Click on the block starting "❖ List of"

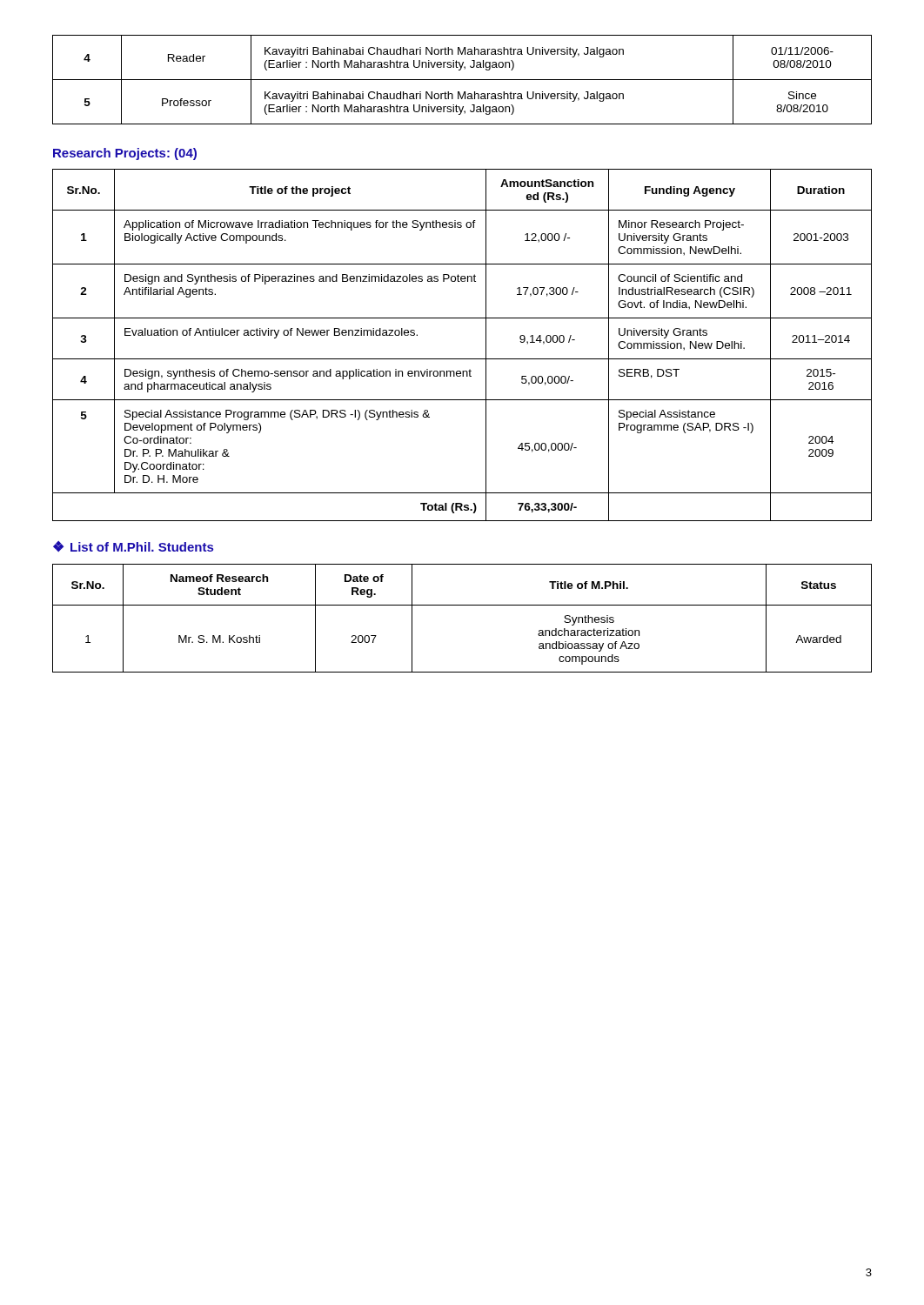pos(133,547)
